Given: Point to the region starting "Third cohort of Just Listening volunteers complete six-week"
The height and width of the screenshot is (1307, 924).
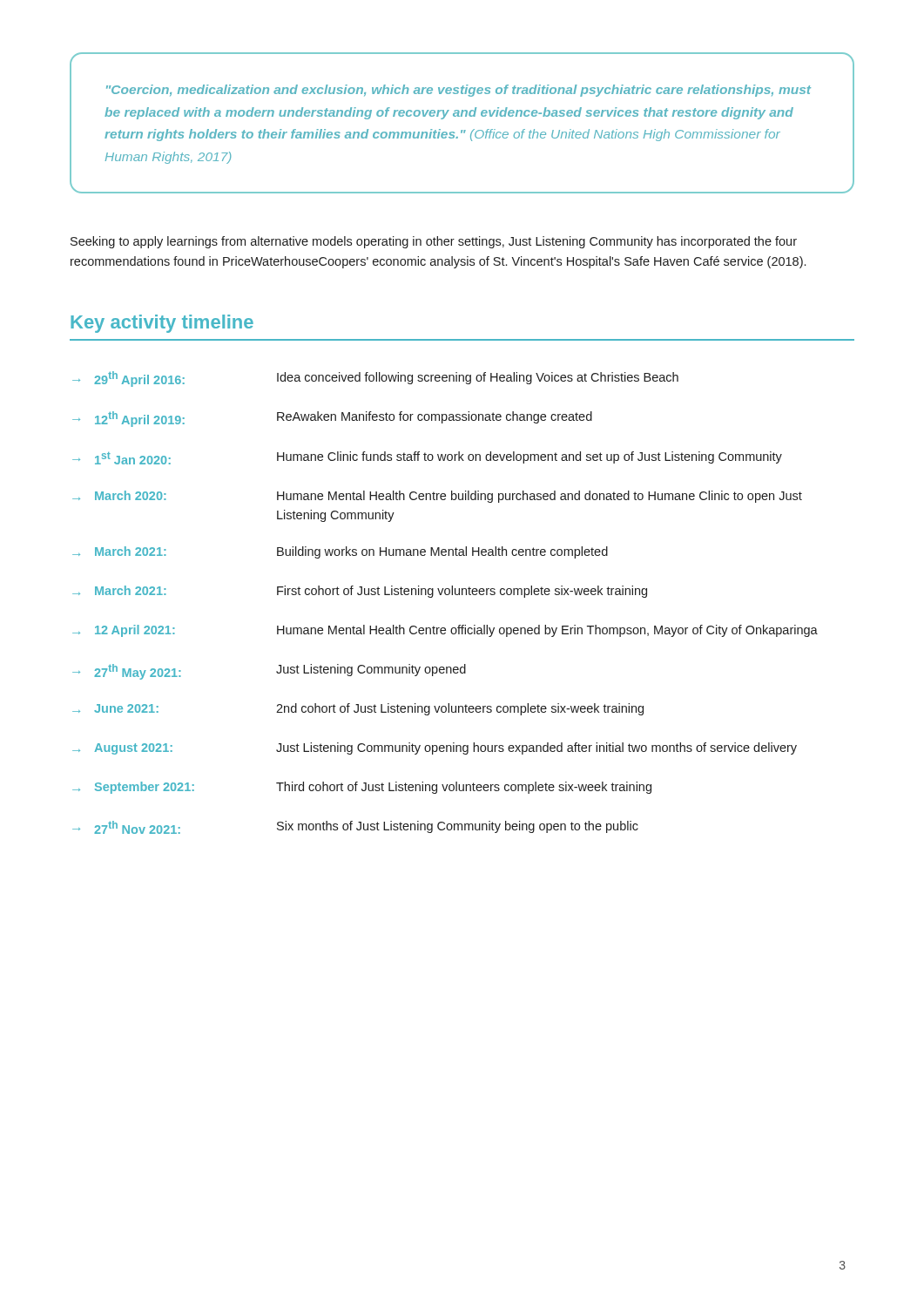Looking at the screenshot, I should (x=464, y=787).
